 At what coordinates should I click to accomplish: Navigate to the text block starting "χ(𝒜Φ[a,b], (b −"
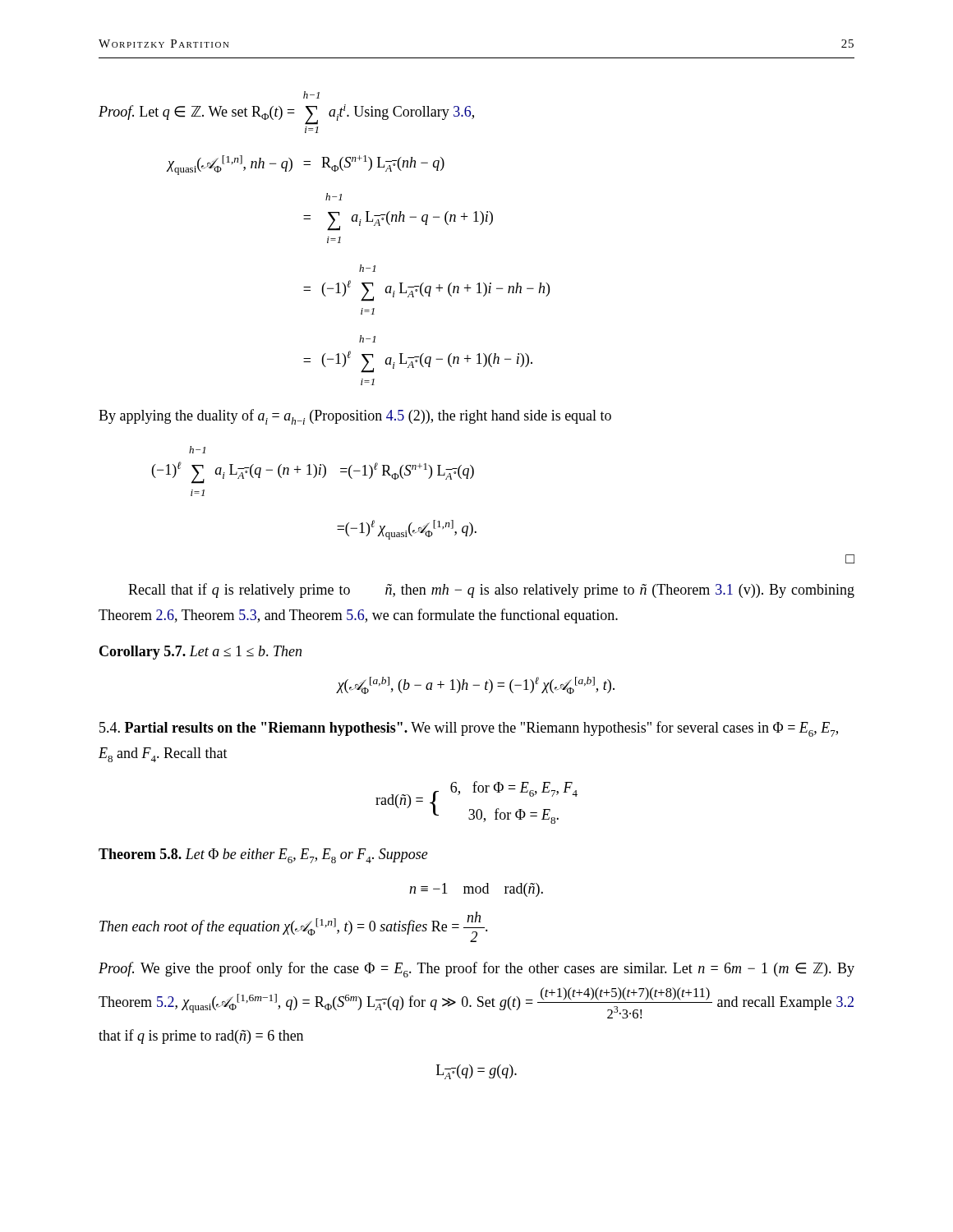(476, 685)
